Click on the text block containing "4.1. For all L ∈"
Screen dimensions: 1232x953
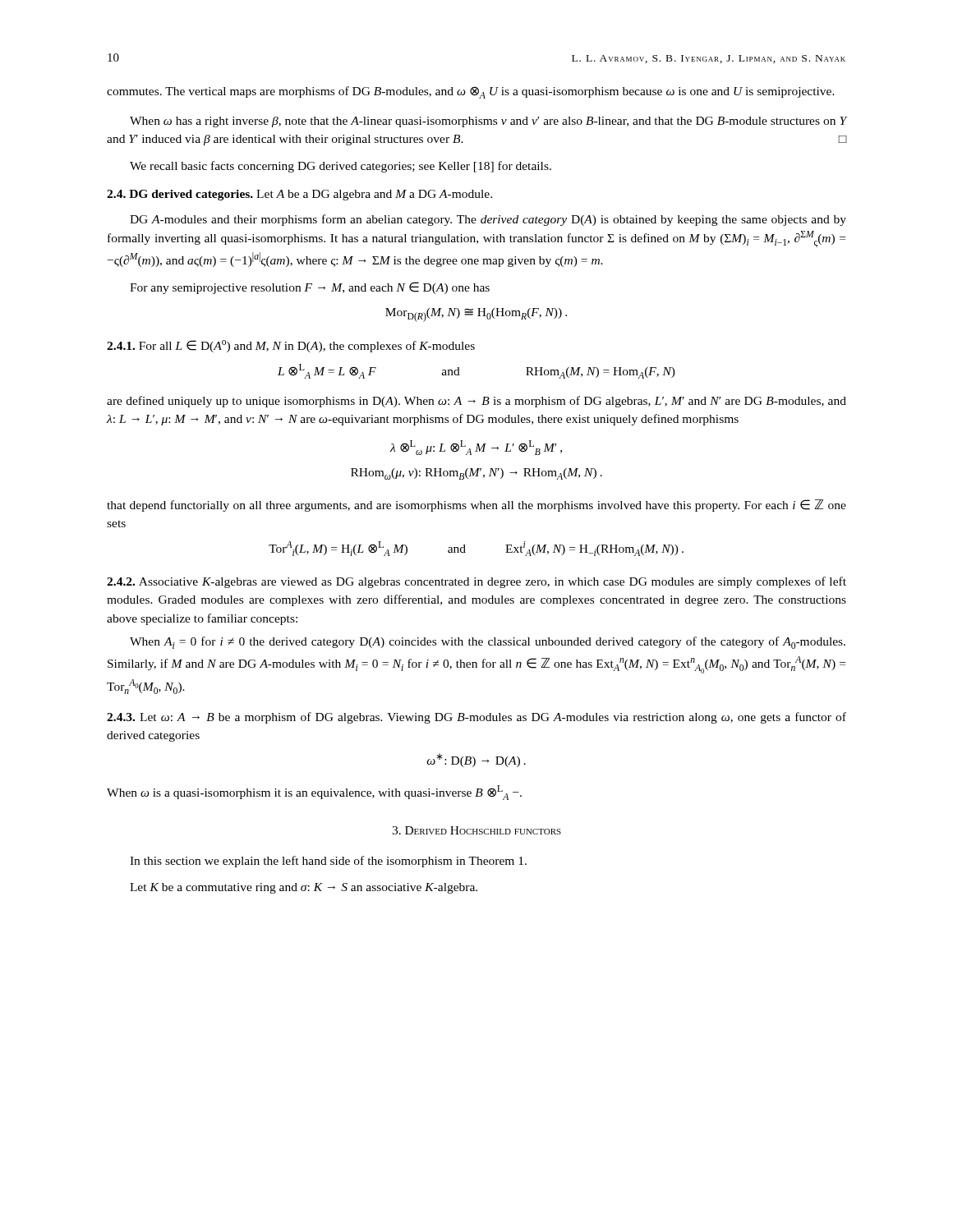291,345
